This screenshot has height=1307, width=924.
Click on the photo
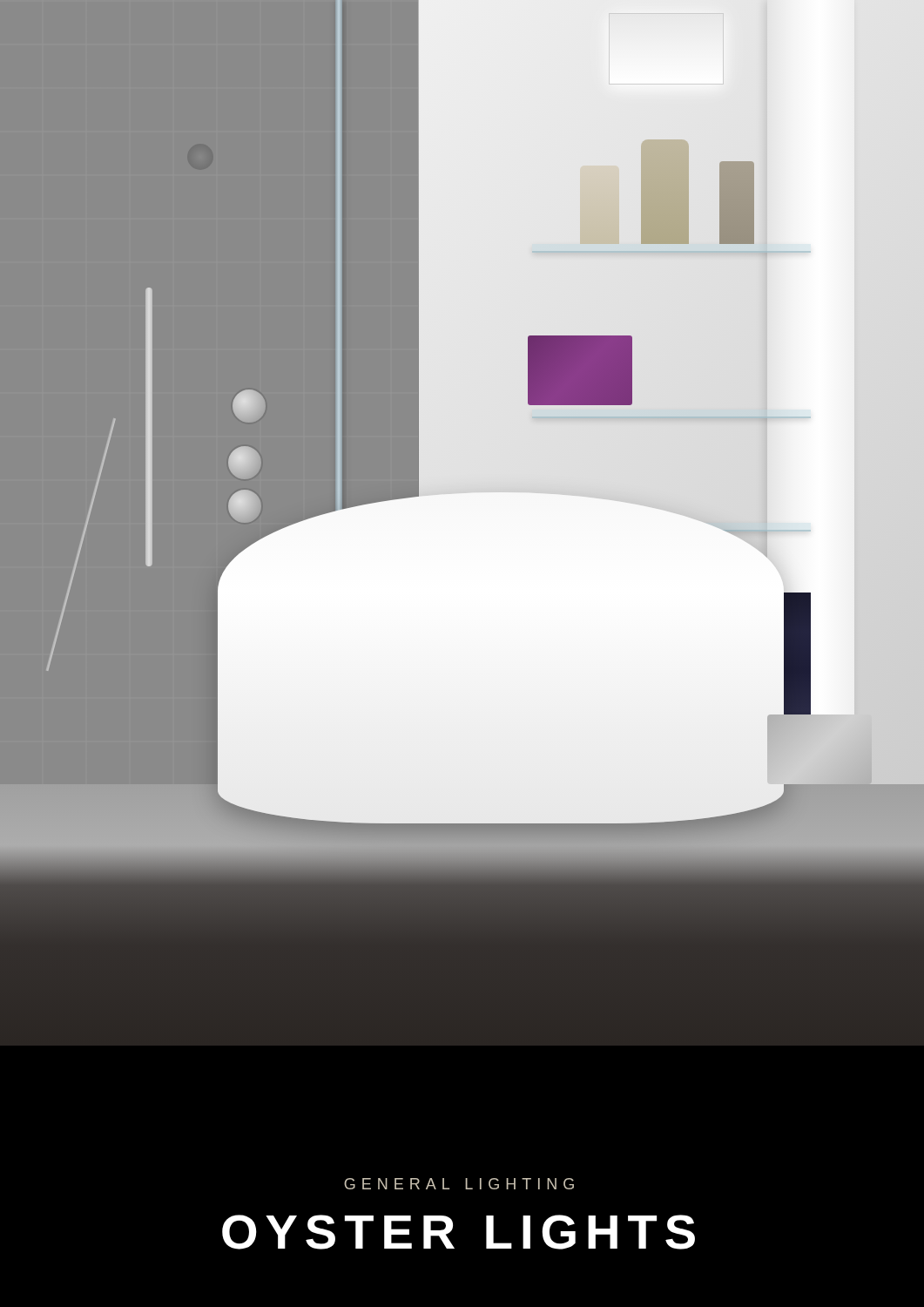462,654
